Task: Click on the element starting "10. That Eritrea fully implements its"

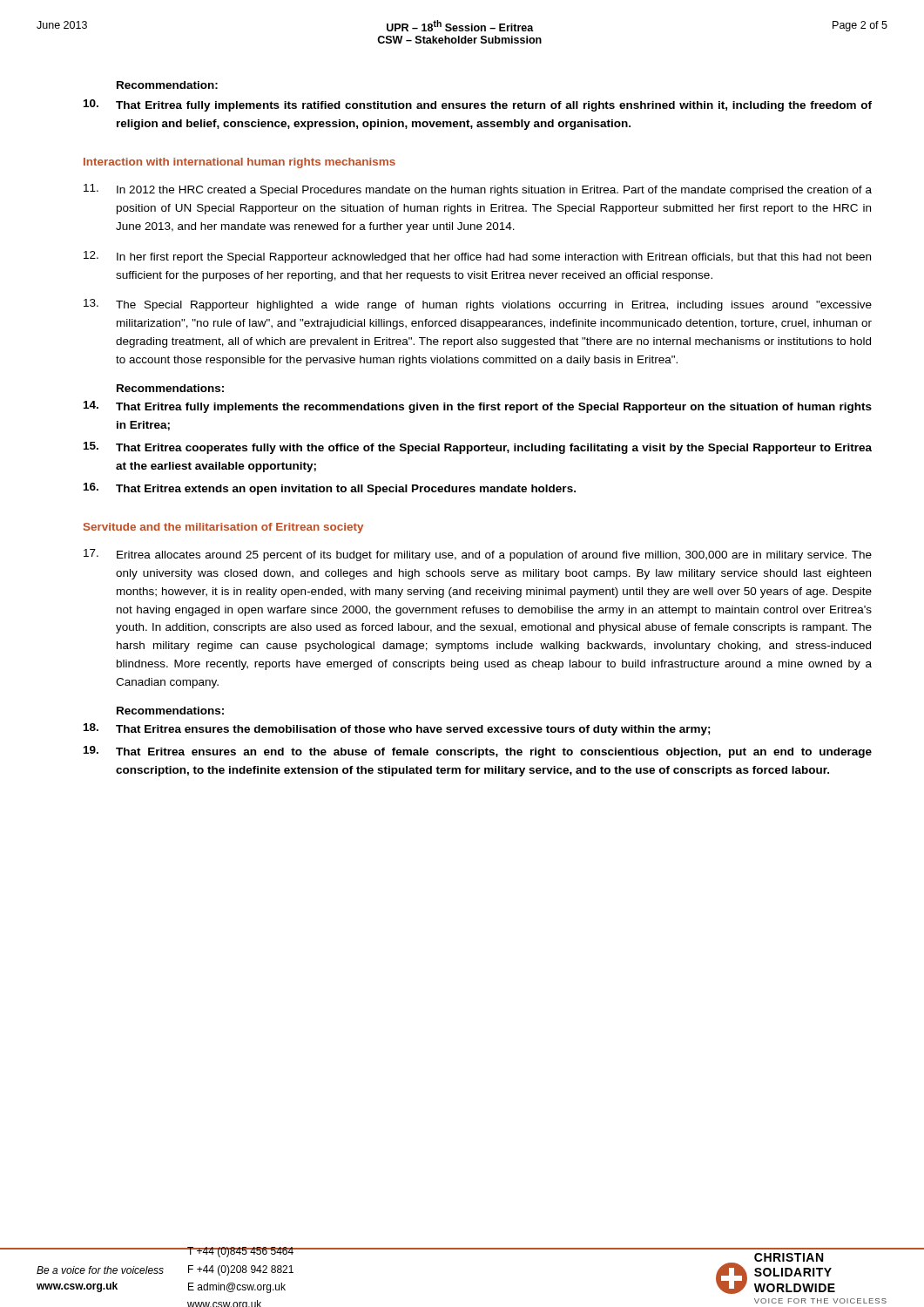Action: [477, 115]
